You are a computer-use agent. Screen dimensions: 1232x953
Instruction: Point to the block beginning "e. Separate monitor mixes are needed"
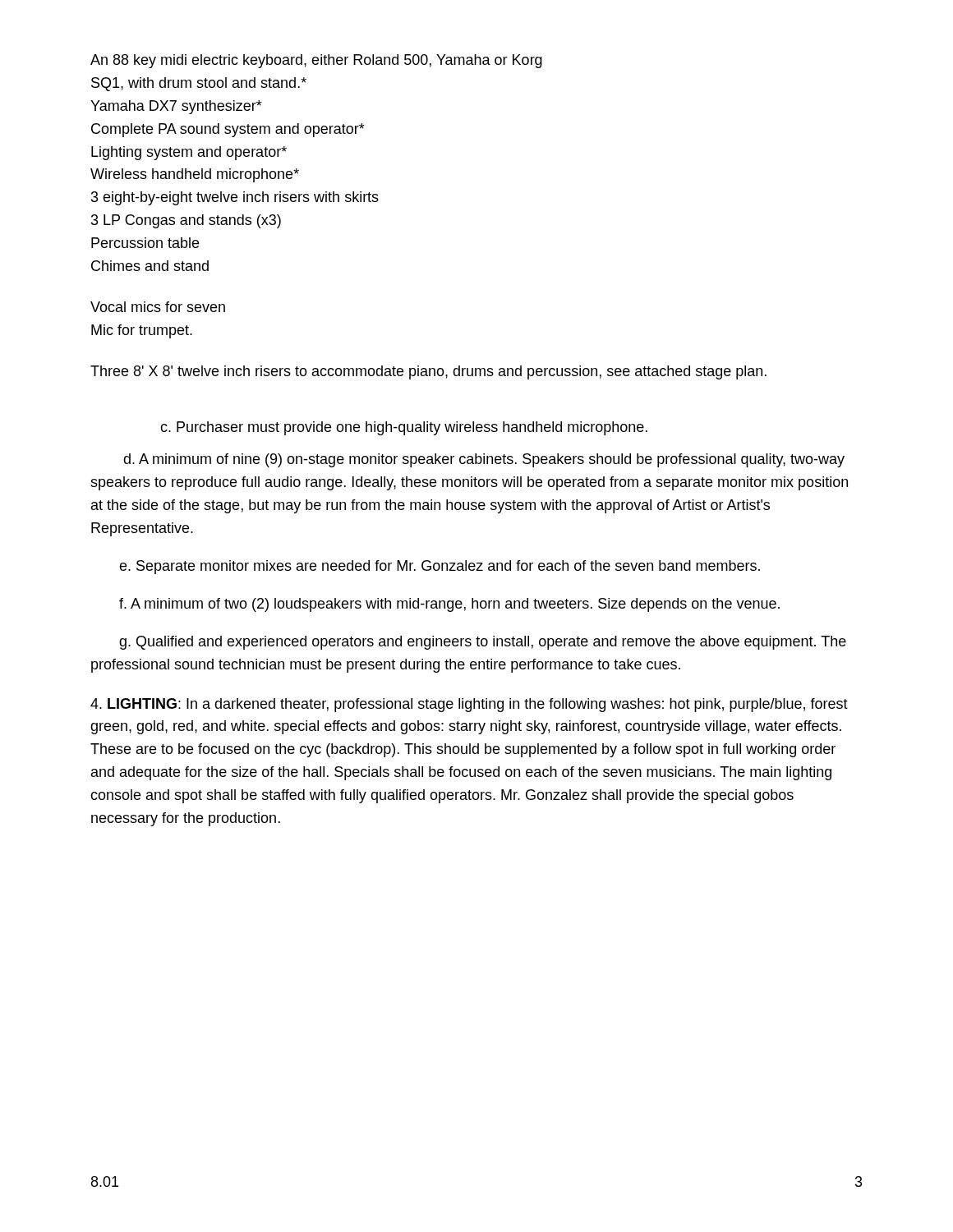click(x=426, y=566)
